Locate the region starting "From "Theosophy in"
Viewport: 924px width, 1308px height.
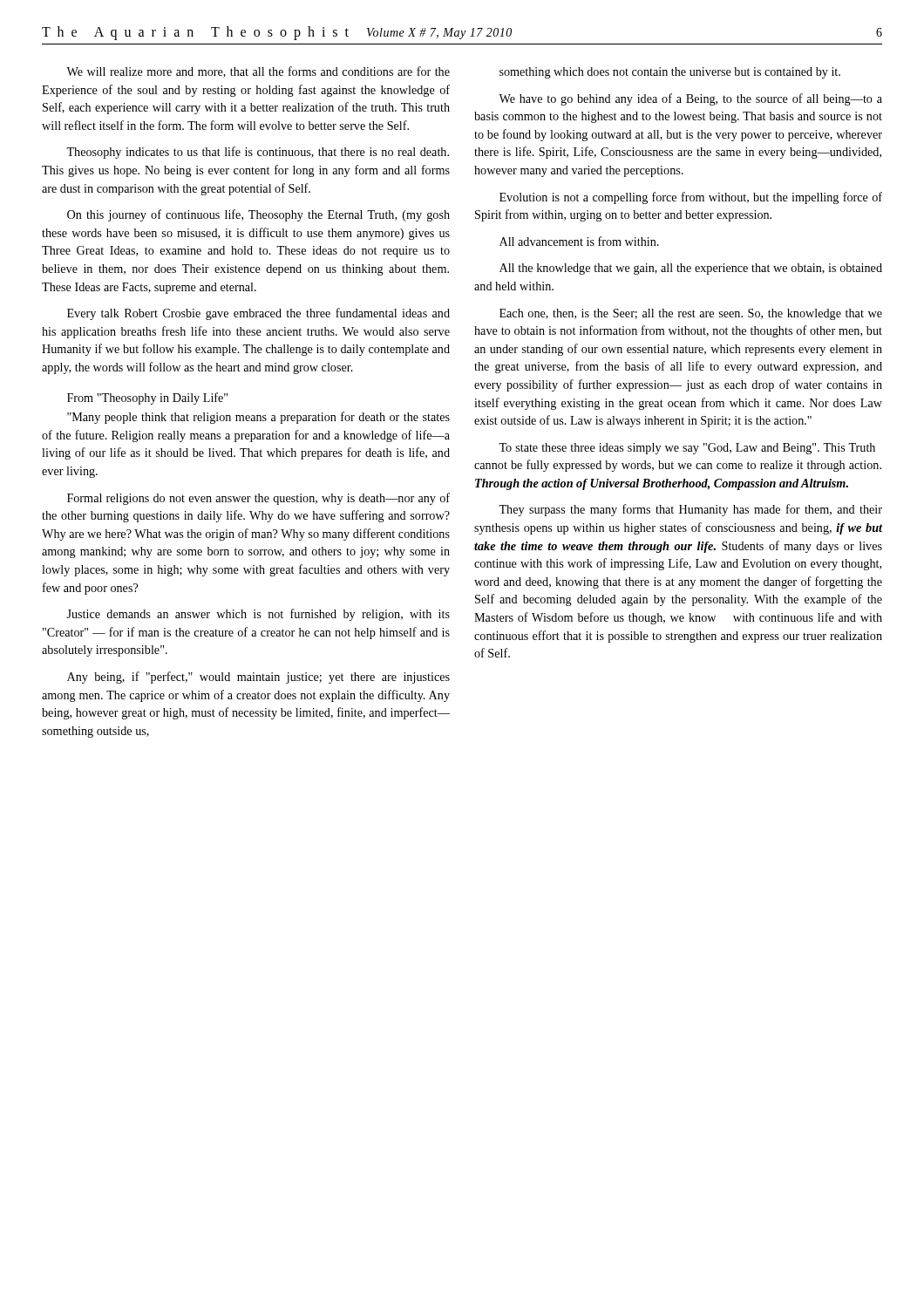[x=246, y=564]
